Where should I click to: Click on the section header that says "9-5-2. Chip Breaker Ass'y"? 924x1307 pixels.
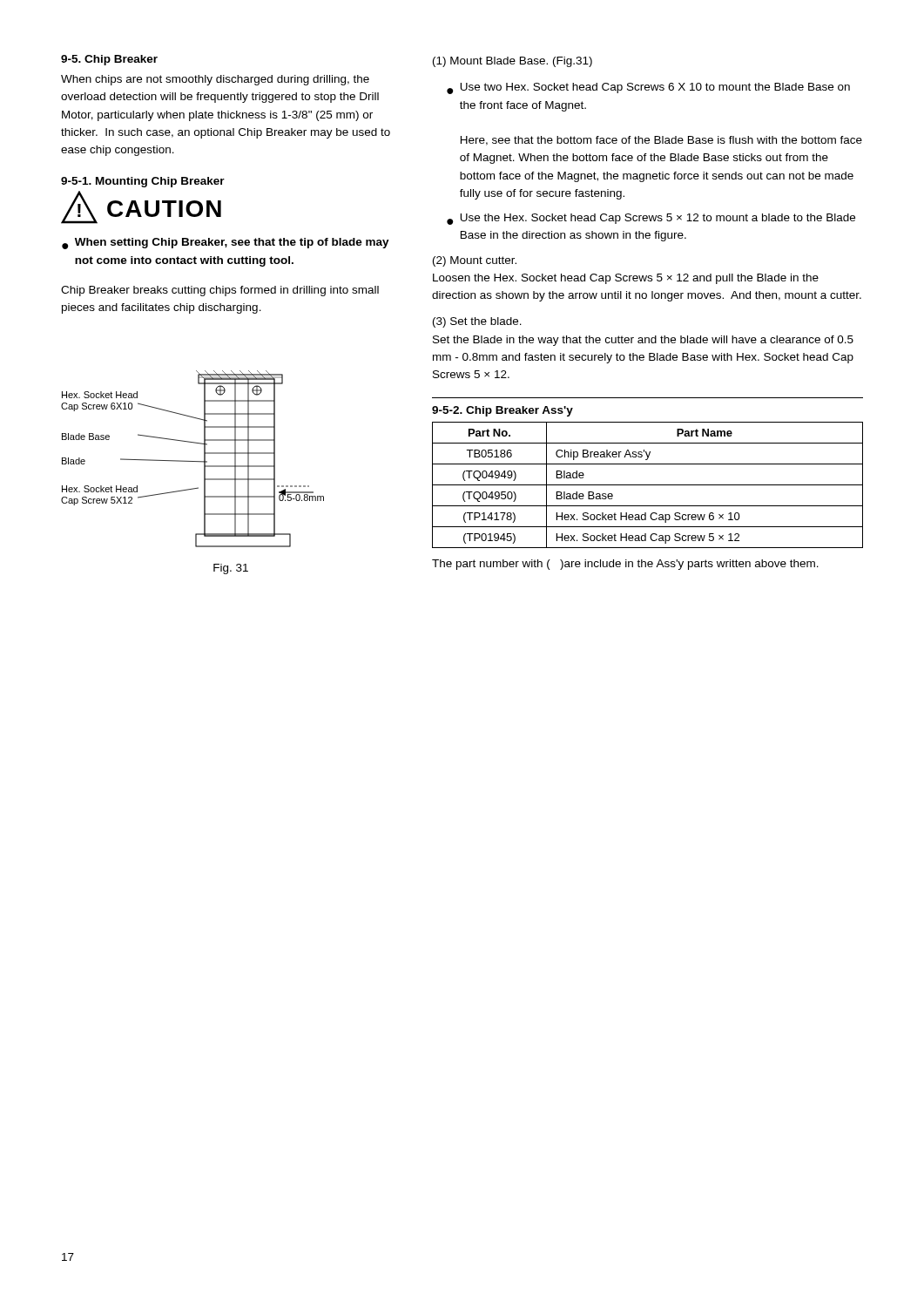pos(502,410)
